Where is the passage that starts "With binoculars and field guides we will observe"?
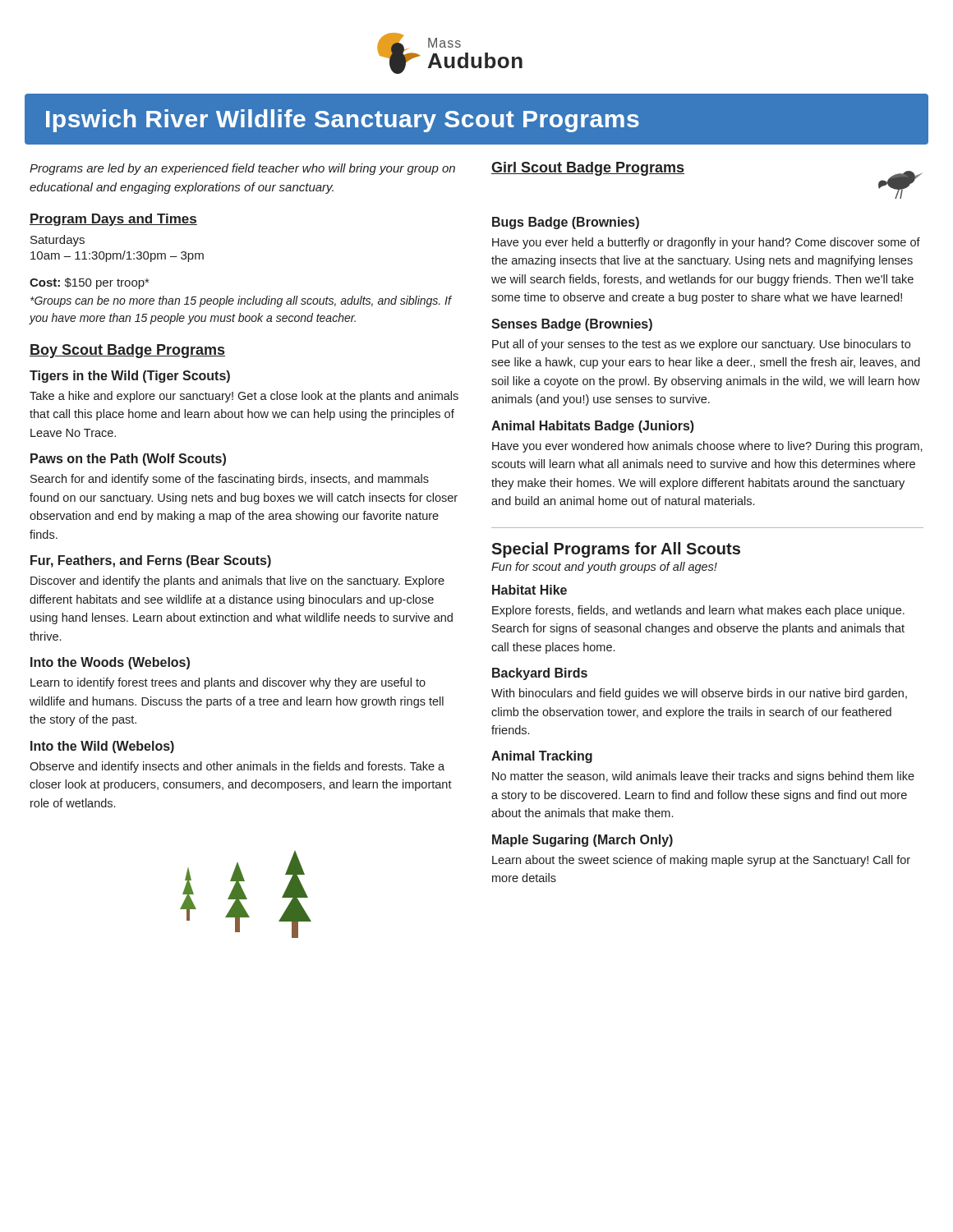 coord(700,712)
